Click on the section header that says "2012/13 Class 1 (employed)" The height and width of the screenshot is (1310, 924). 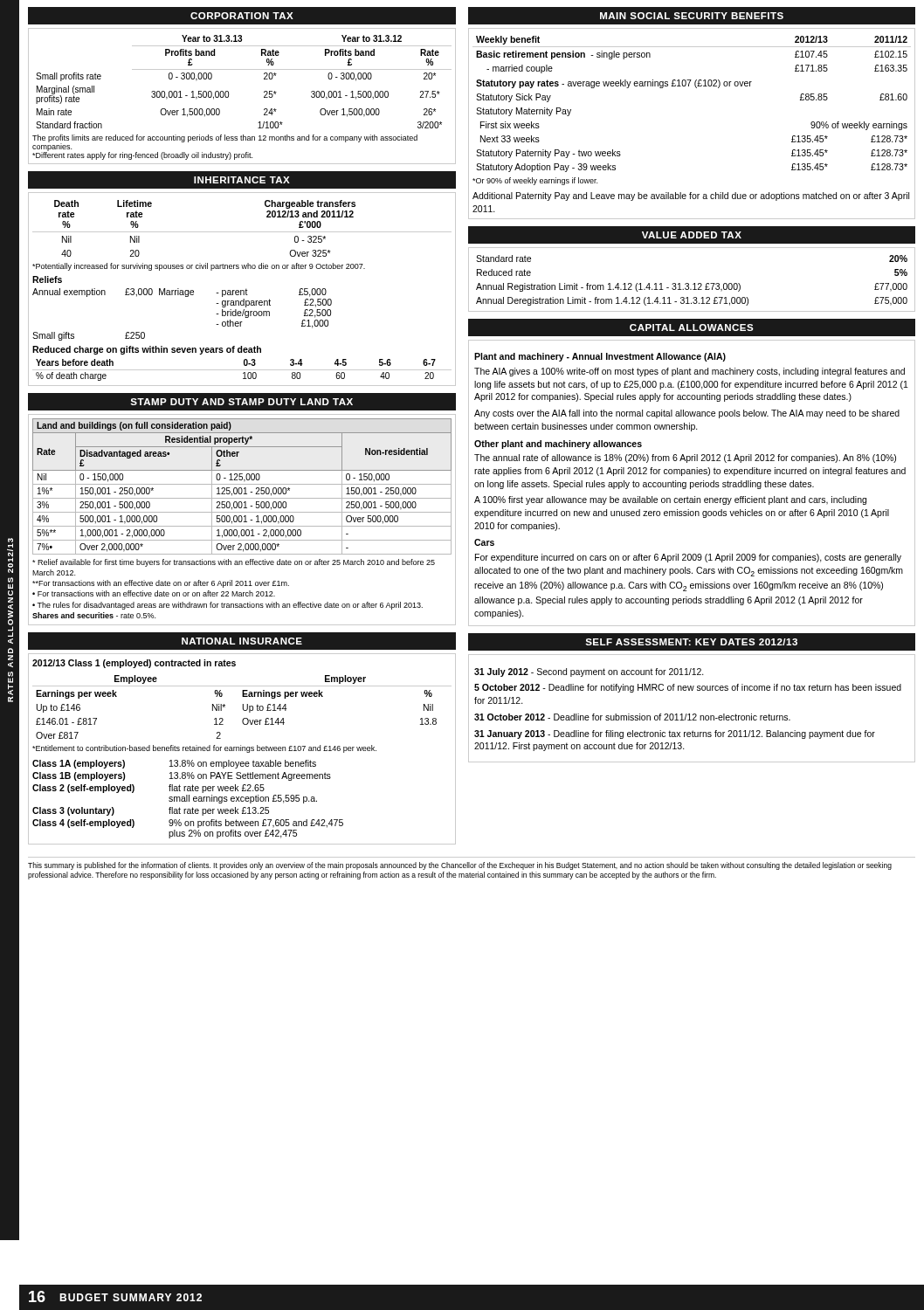coord(134,663)
